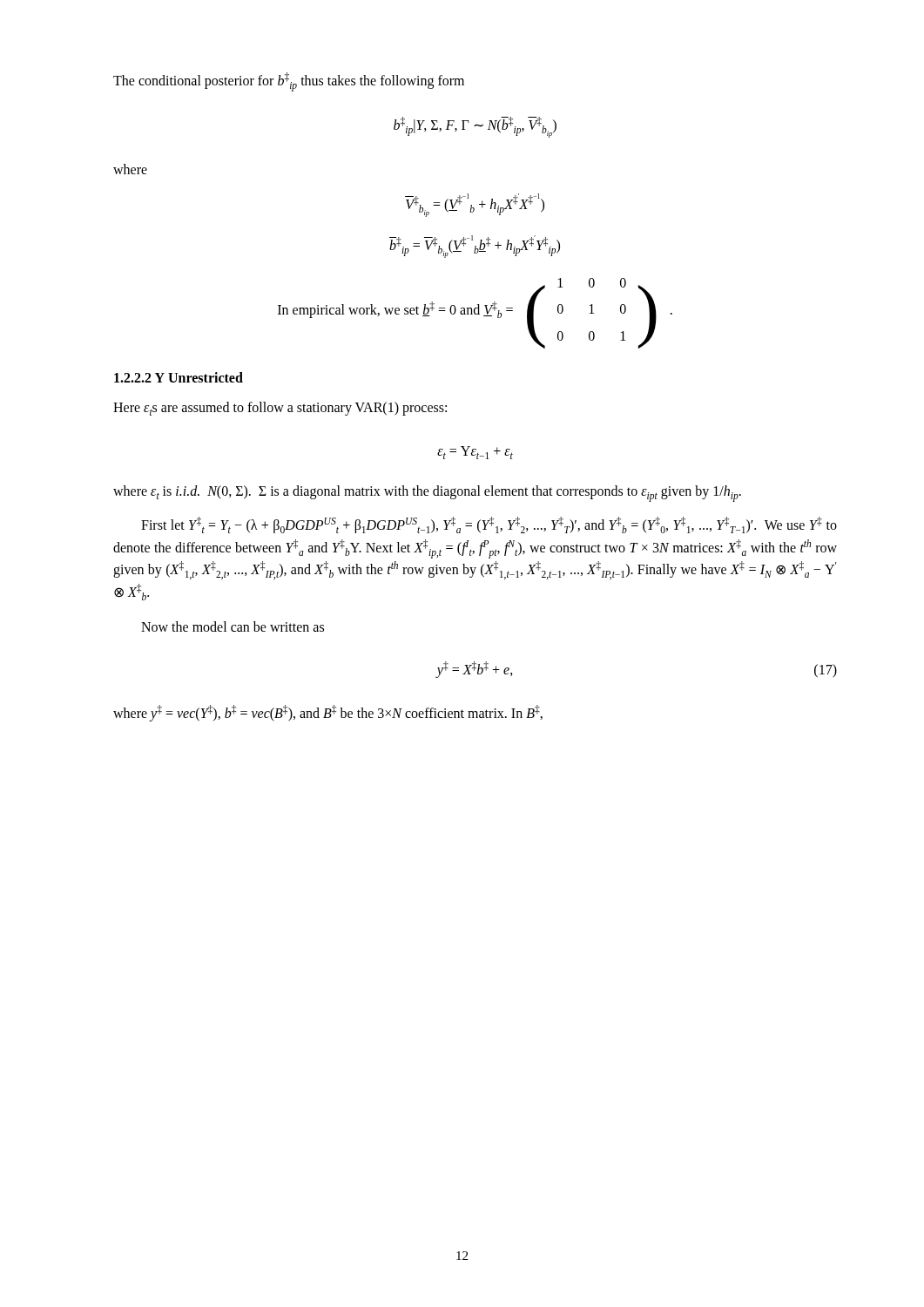Viewport: 924px width, 1307px height.
Task: Find the text block containing "Here εts are assumed to follow a"
Action: (x=281, y=409)
